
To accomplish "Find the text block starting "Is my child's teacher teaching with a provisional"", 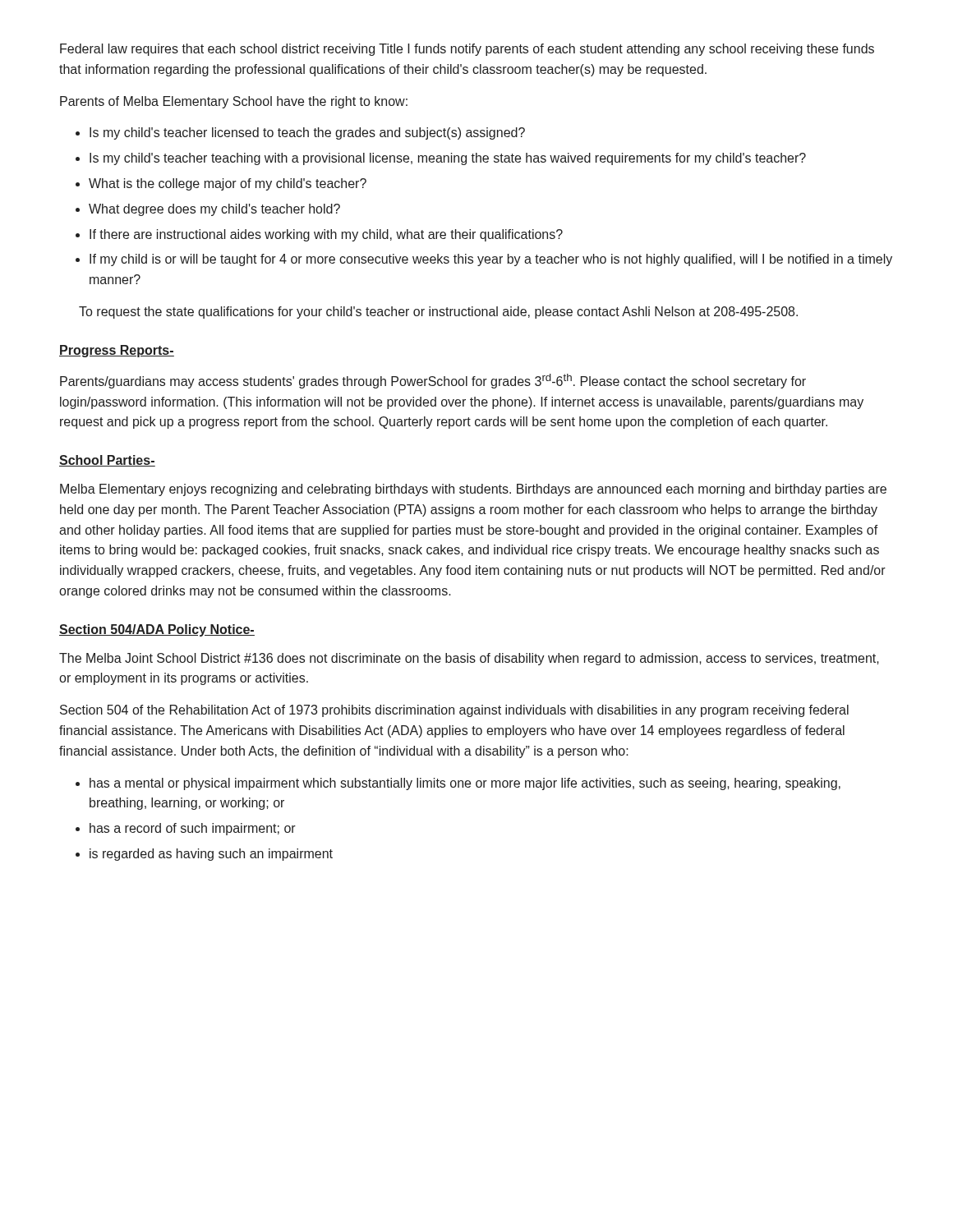I will point(447,158).
